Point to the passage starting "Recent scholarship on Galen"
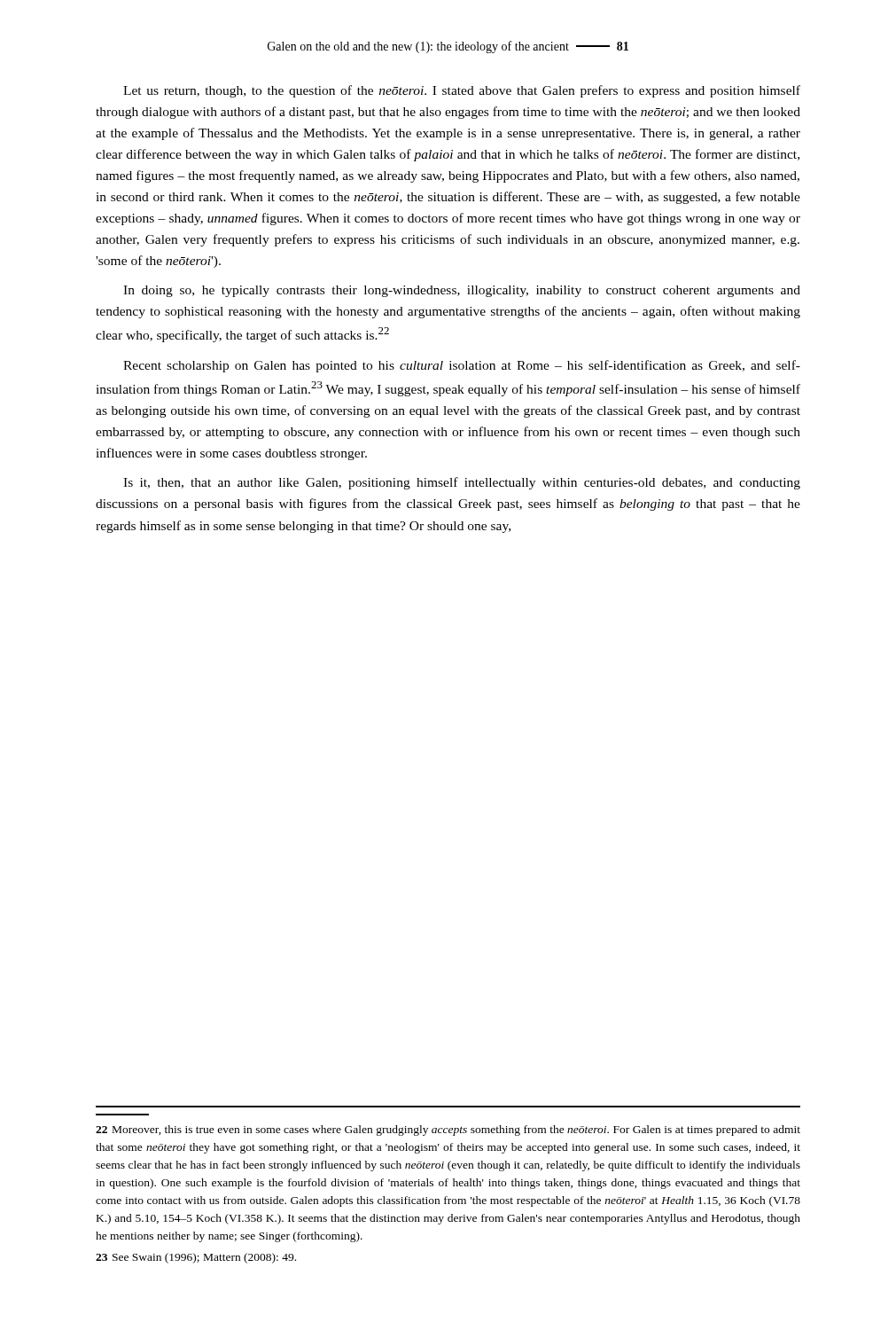Screen dimensions: 1330x896 coord(448,409)
